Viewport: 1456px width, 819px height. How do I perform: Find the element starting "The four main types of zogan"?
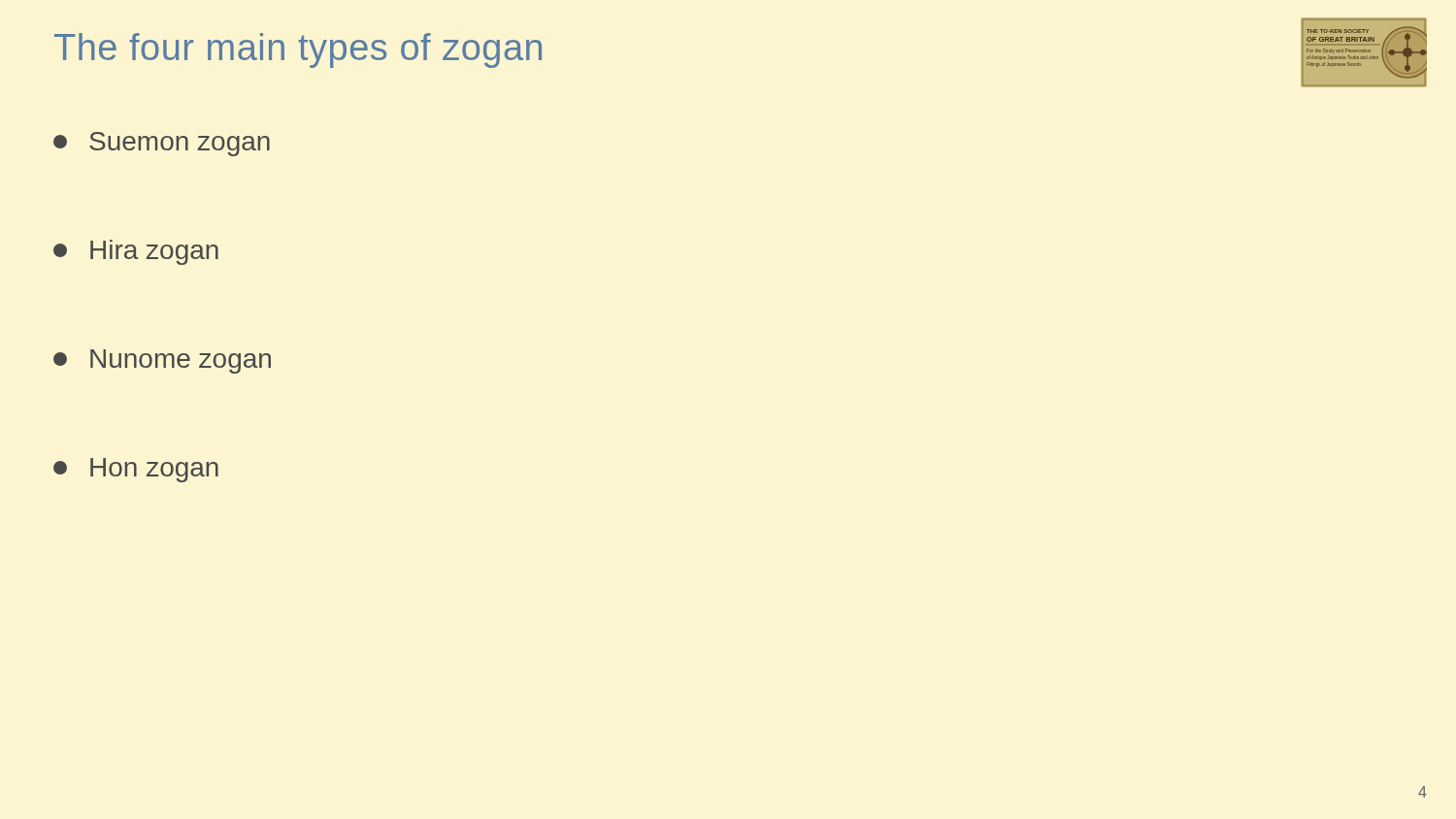[299, 48]
